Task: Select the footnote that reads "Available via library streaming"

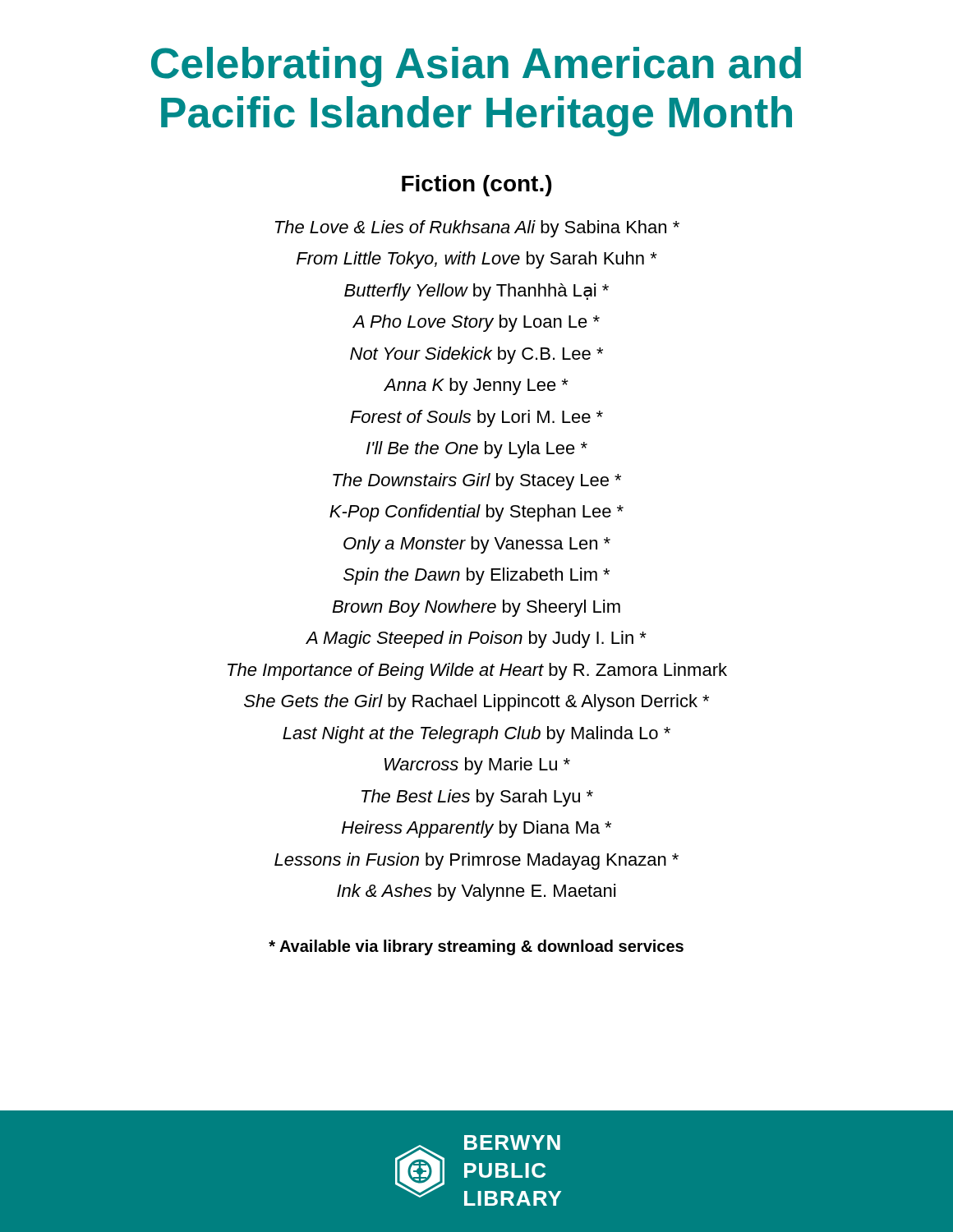Action: [x=476, y=946]
